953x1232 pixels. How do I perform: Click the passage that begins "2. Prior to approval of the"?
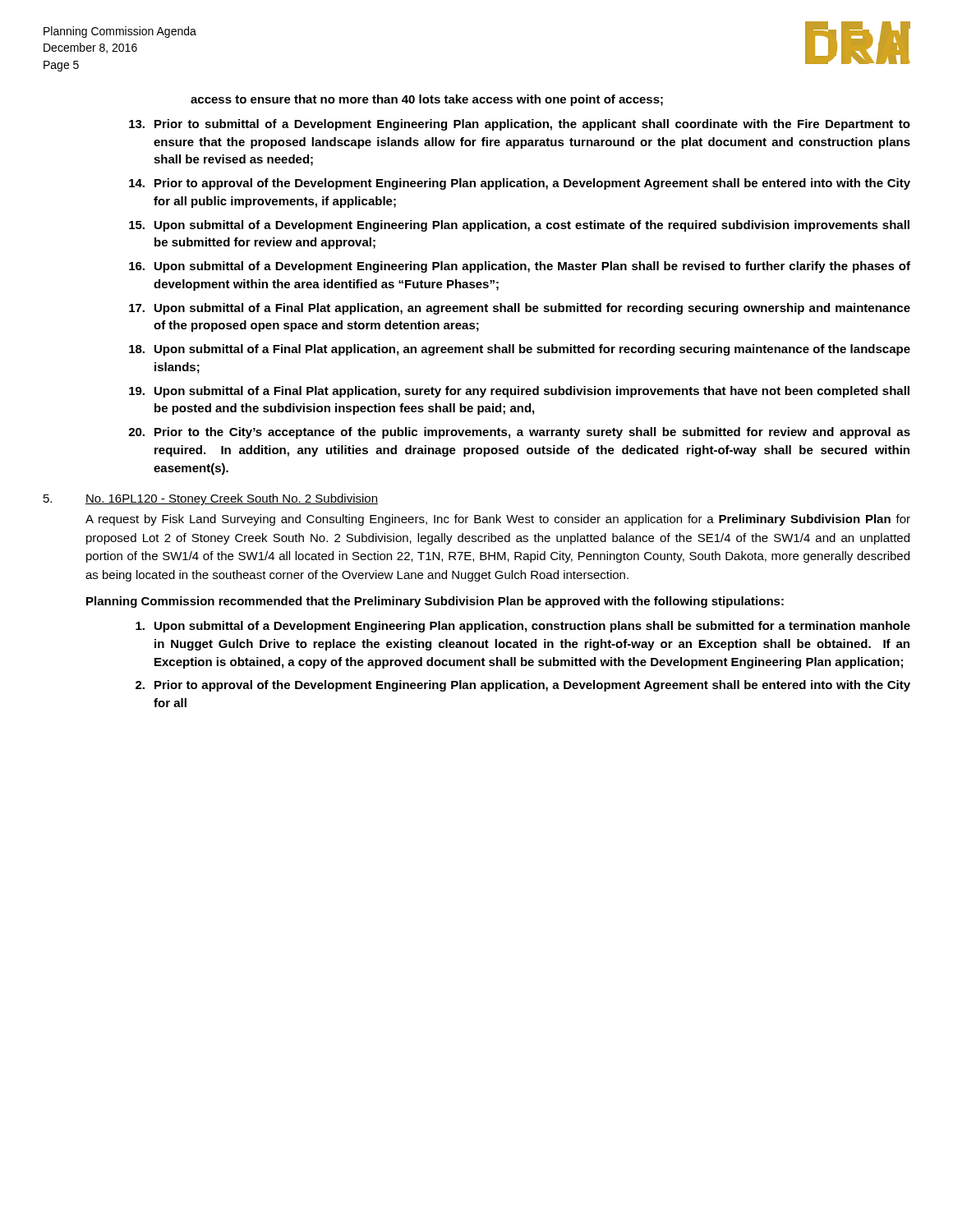coord(498,694)
